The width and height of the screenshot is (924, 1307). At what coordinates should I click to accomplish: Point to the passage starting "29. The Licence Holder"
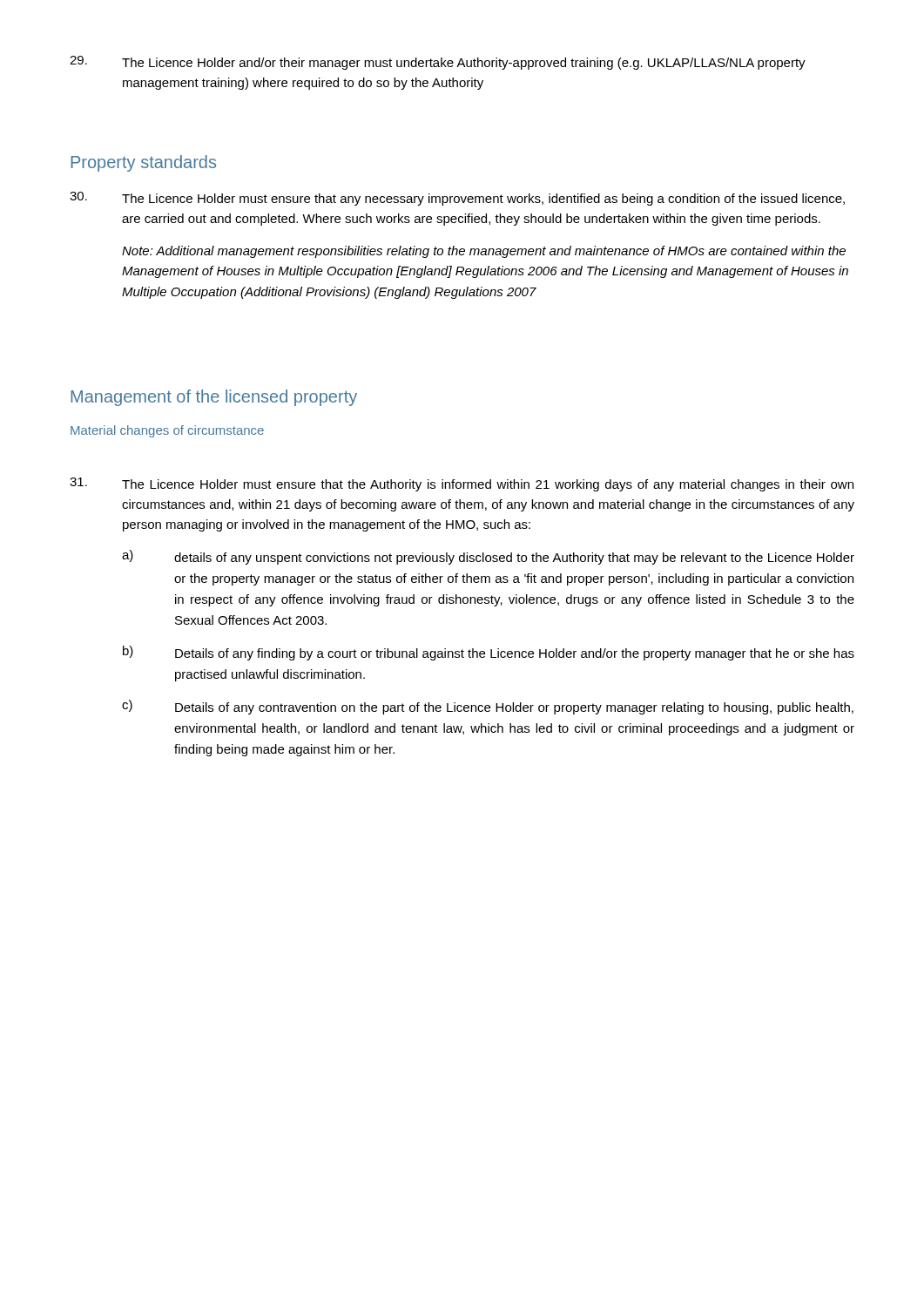(x=462, y=73)
